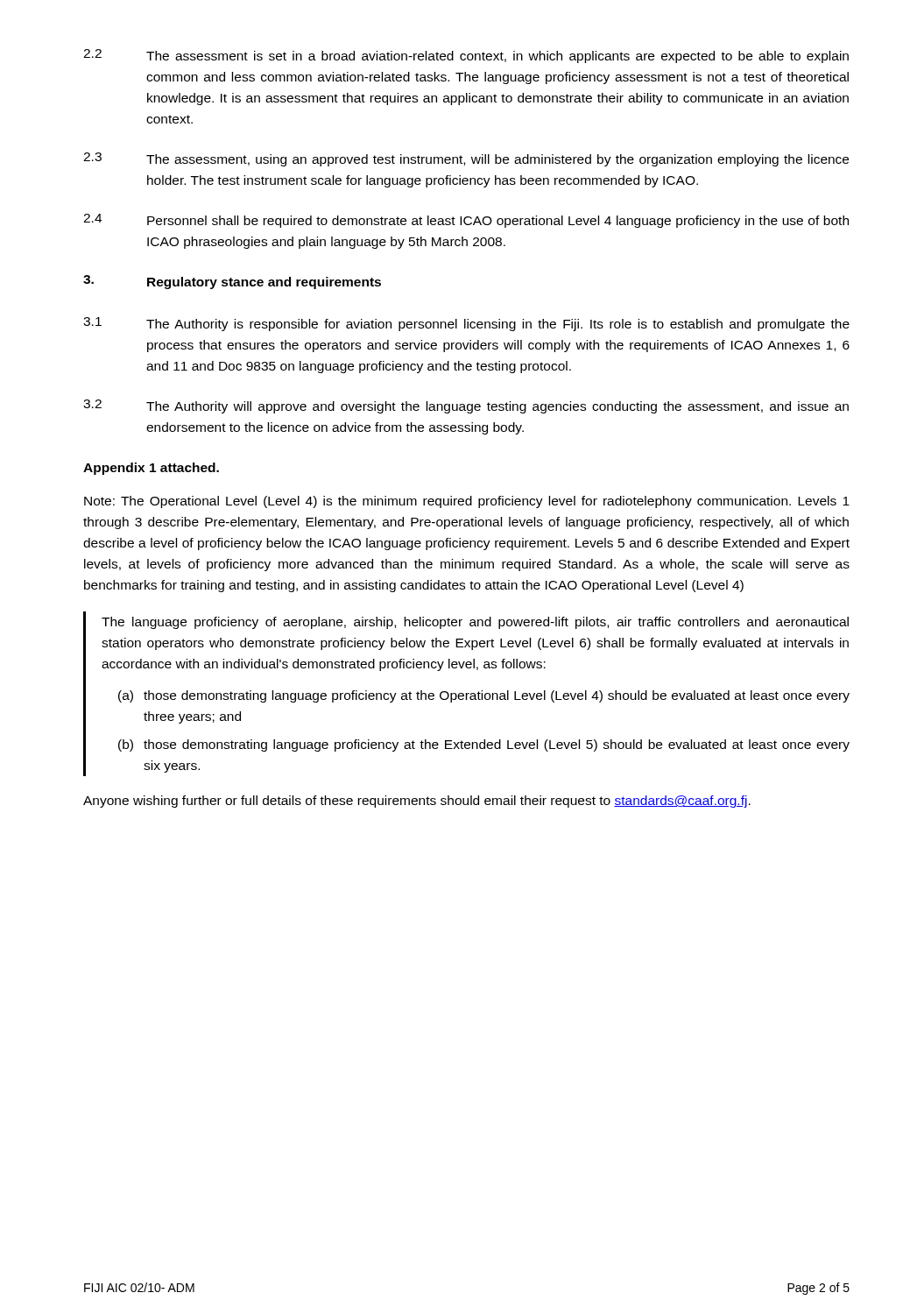Click the passage that begins "1 The Authority is responsible for aviation personnel"
This screenshot has width=924, height=1314.
pyautogui.click(x=466, y=345)
